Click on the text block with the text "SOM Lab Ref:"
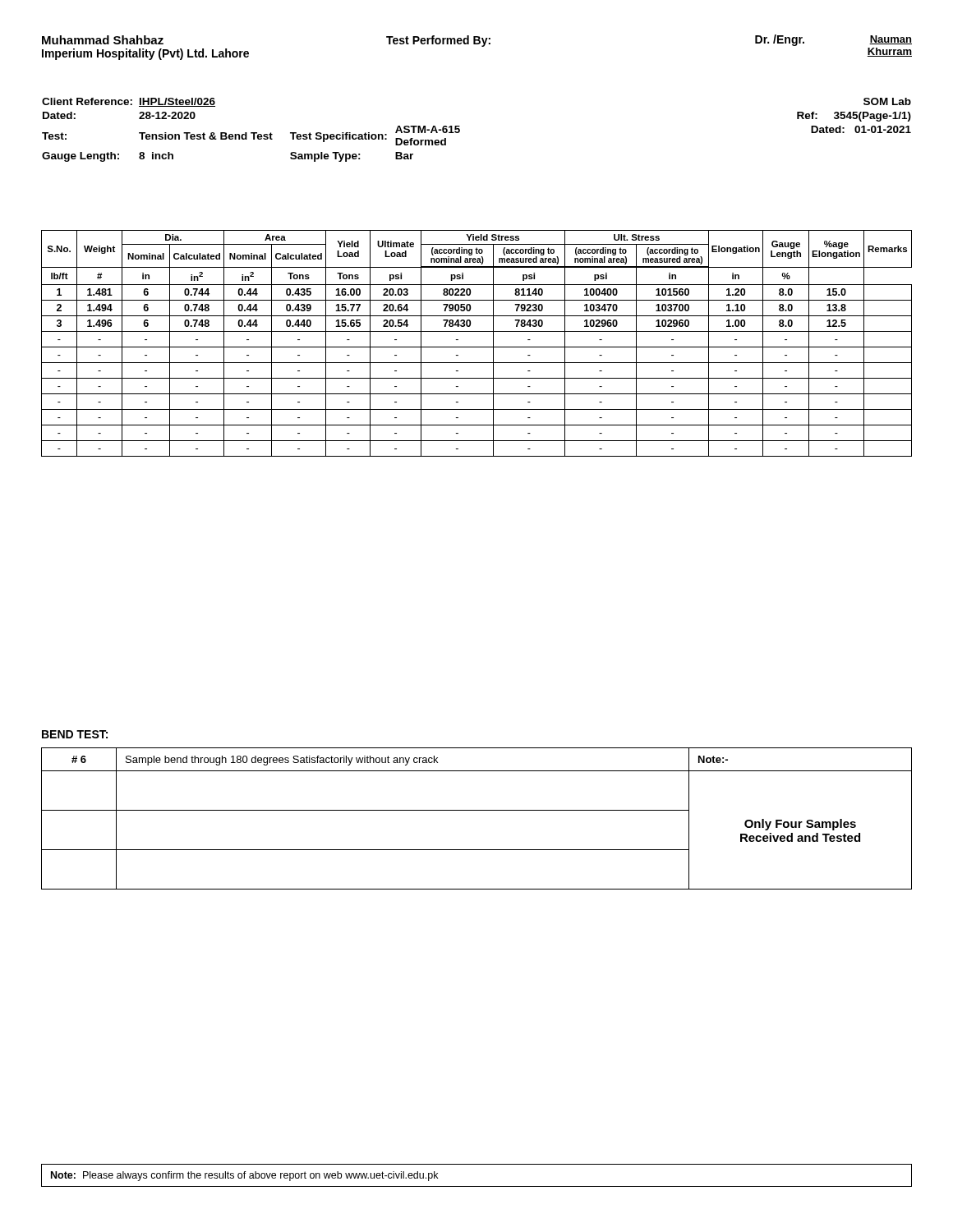Viewport: 953px width, 1232px height. [854, 115]
